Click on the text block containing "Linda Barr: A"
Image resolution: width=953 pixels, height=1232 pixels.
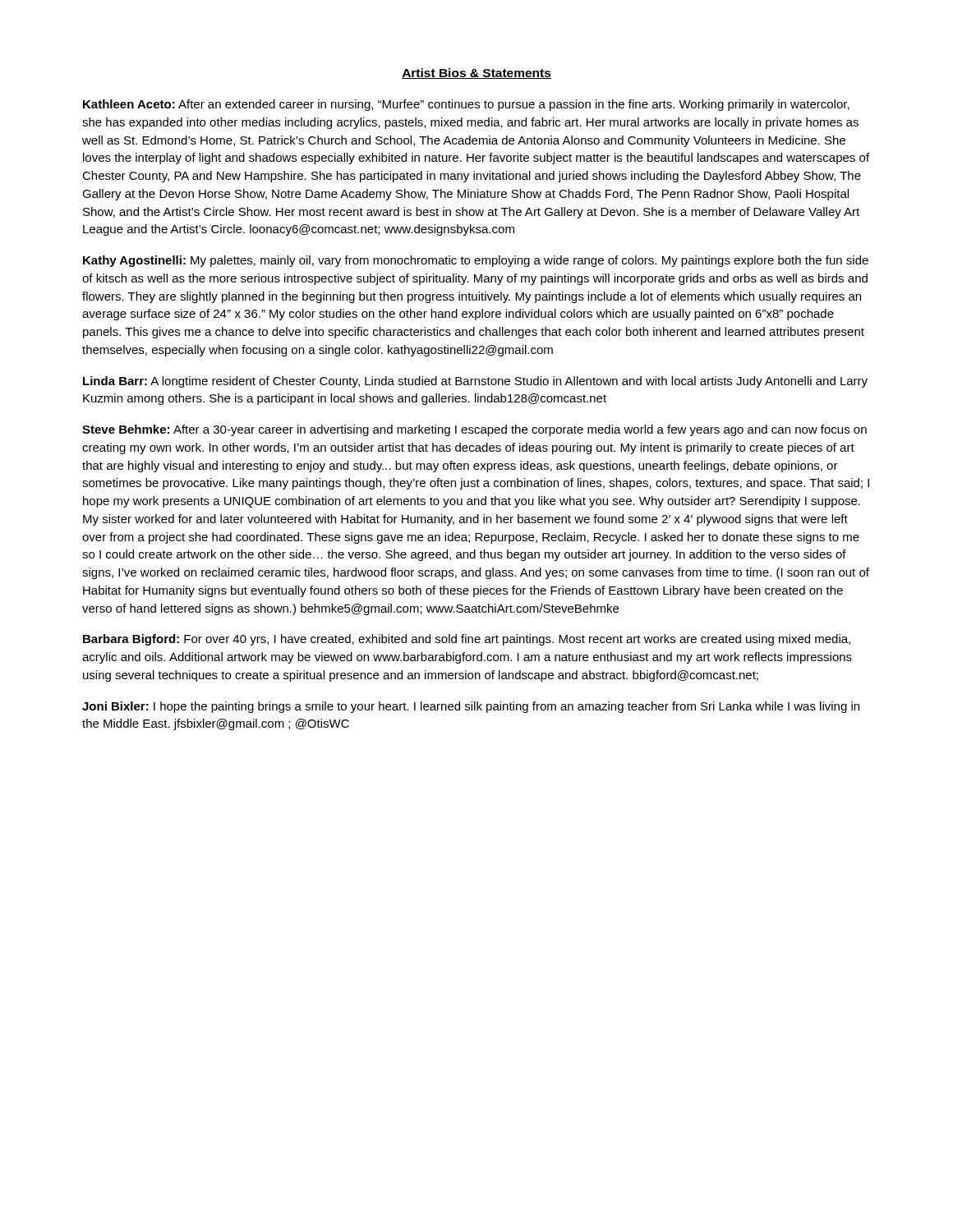click(x=476, y=390)
